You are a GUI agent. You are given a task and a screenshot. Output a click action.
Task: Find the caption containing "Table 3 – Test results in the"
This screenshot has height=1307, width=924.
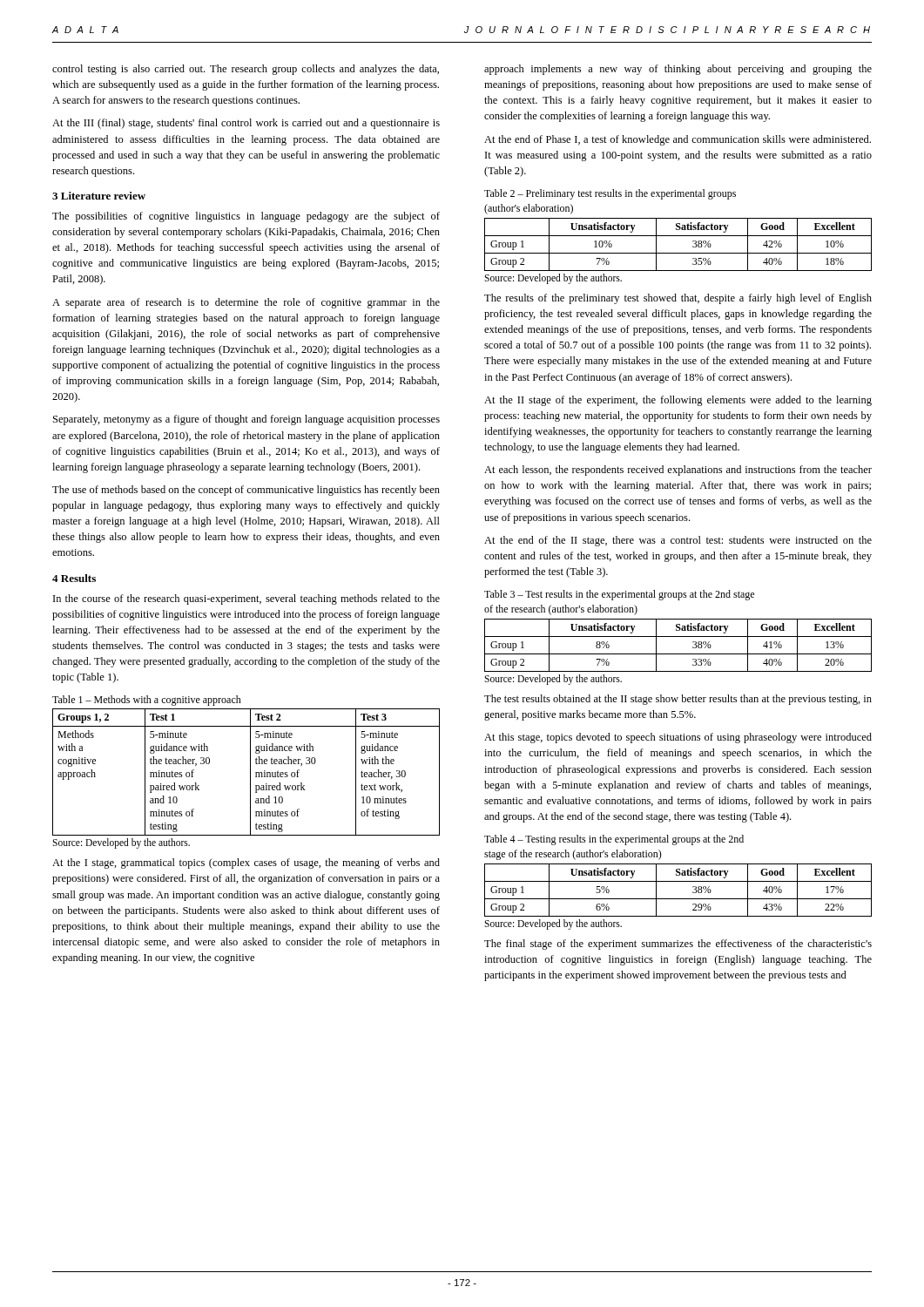coord(619,594)
